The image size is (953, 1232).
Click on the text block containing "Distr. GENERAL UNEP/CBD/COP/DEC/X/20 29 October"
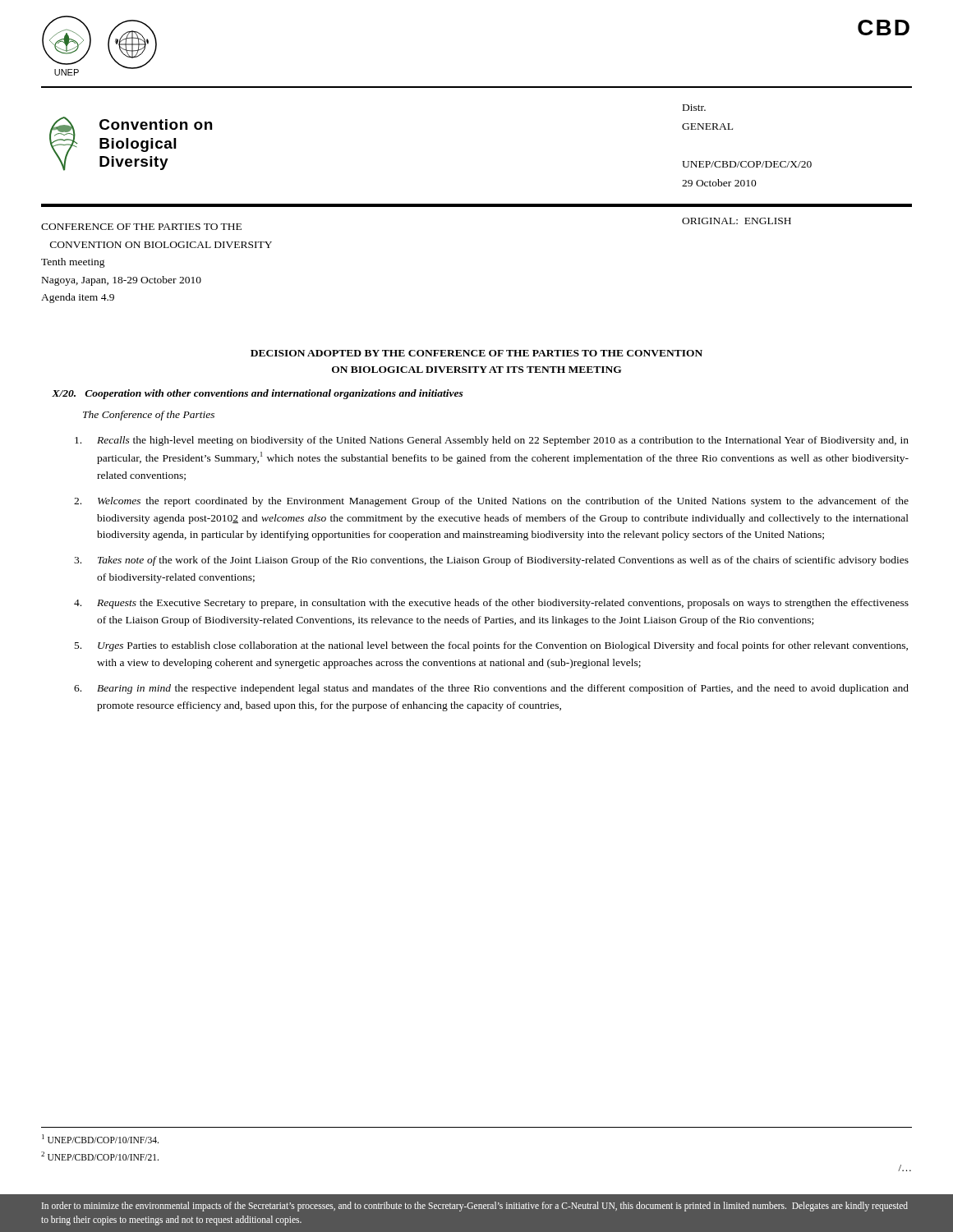point(797,164)
